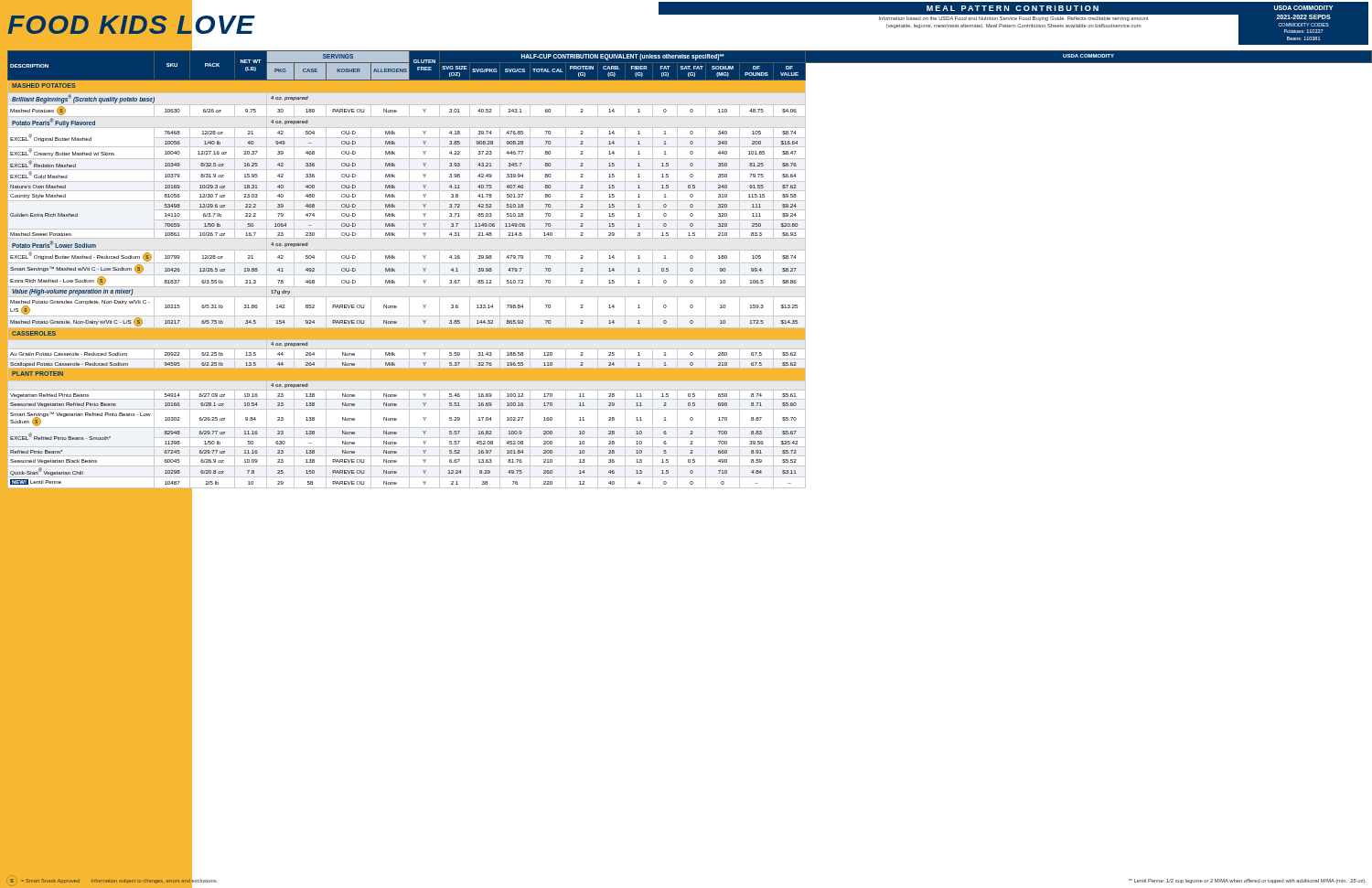Select the text starting "USDA COMMODITY2021-2022 SEPDS COMMODITY CODESPotatoes:"
Viewport: 1372px width, 888px height.
(x=1303, y=23)
